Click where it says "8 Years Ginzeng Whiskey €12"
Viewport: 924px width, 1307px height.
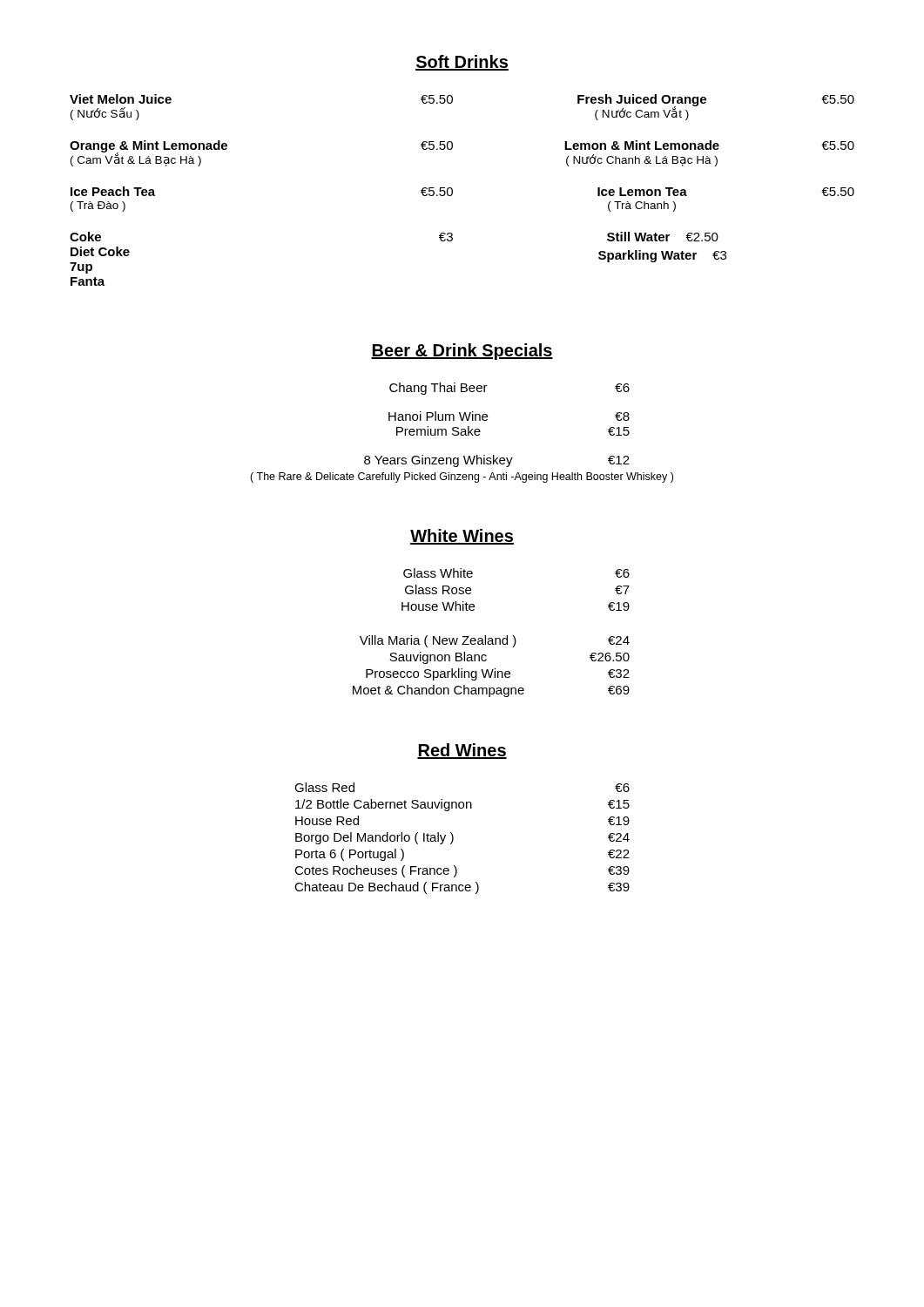pos(462,460)
